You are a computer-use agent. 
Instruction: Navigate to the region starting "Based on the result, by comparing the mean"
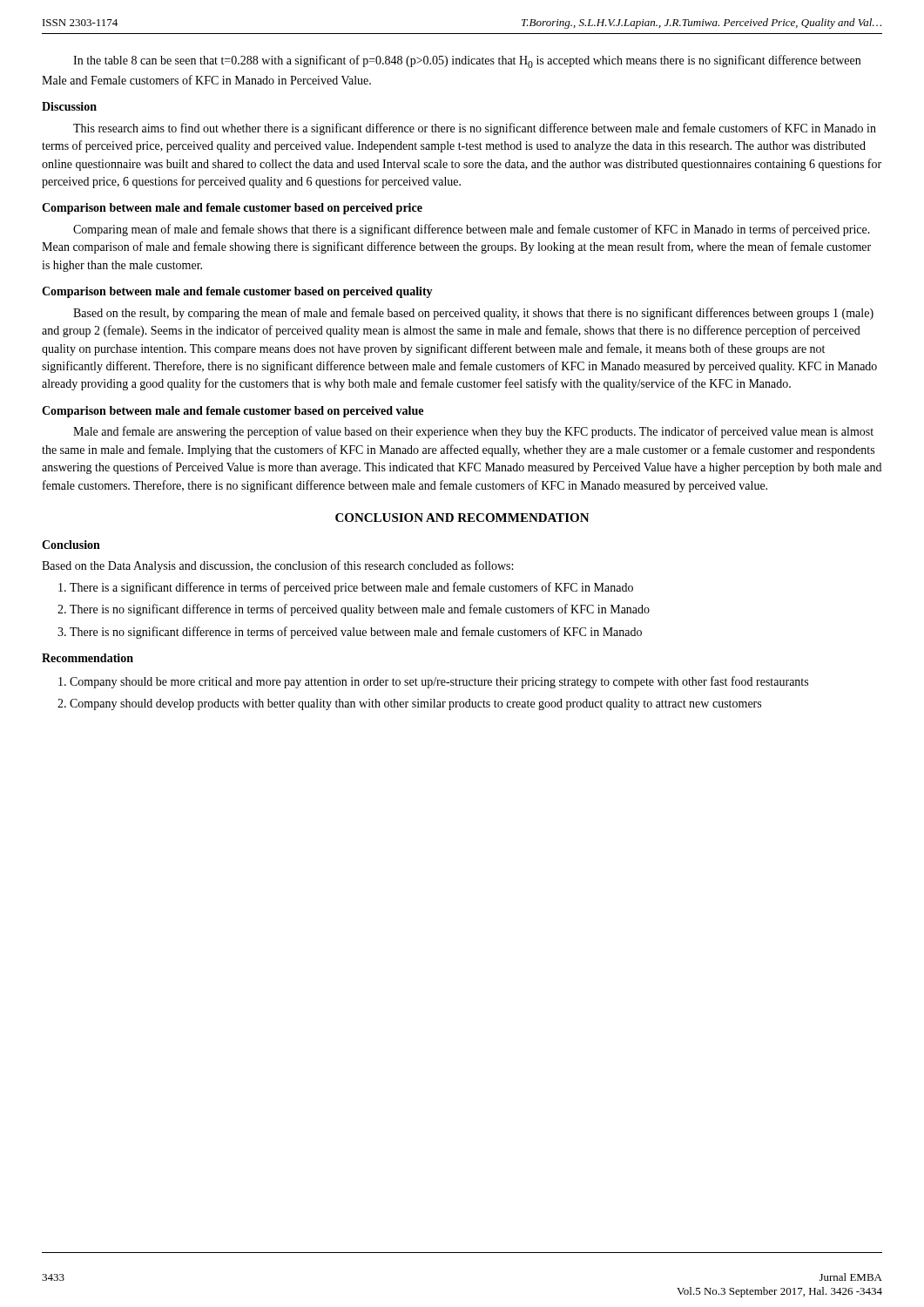pyautogui.click(x=462, y=349)
